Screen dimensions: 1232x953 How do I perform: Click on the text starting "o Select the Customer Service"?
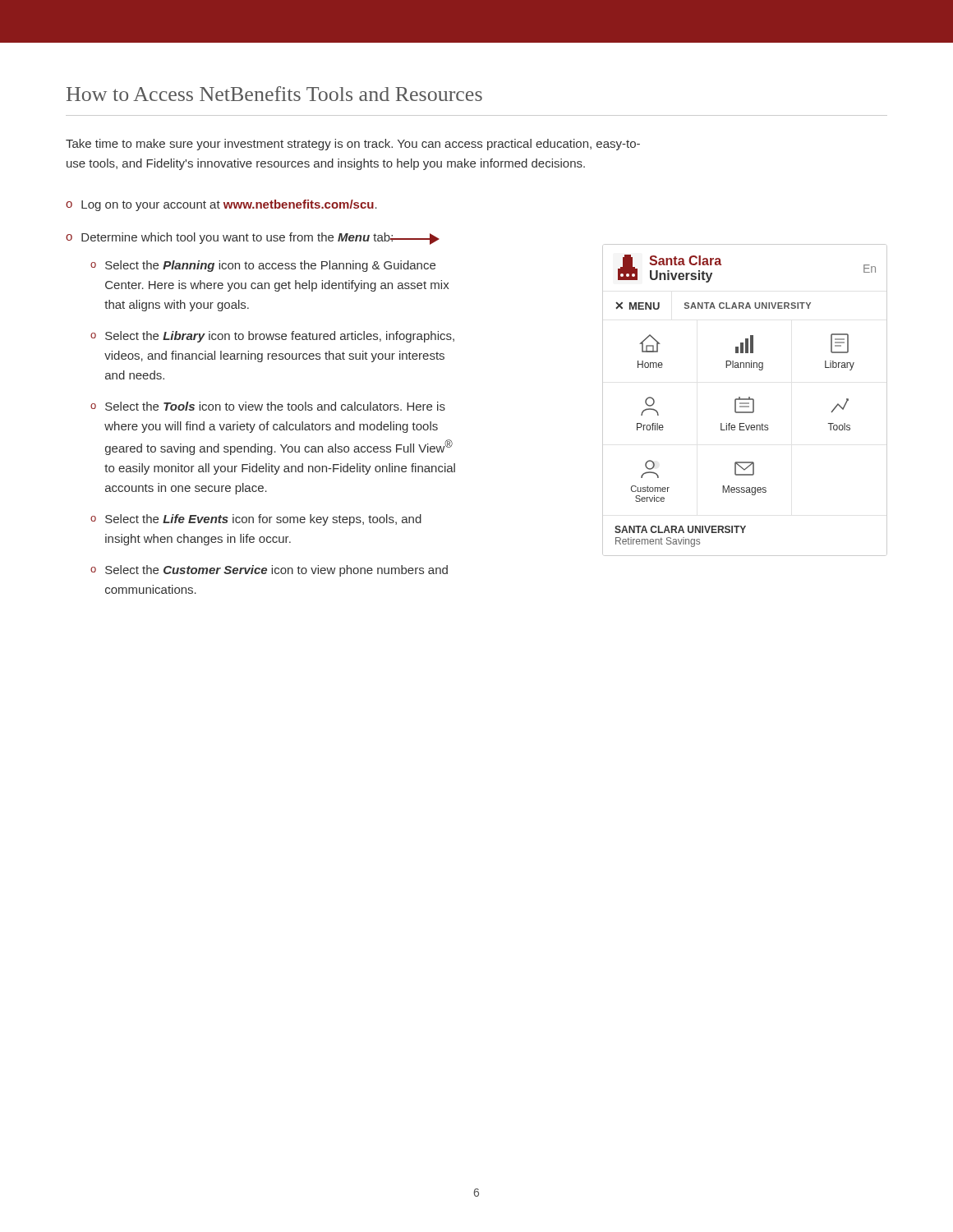coord(275,580)
